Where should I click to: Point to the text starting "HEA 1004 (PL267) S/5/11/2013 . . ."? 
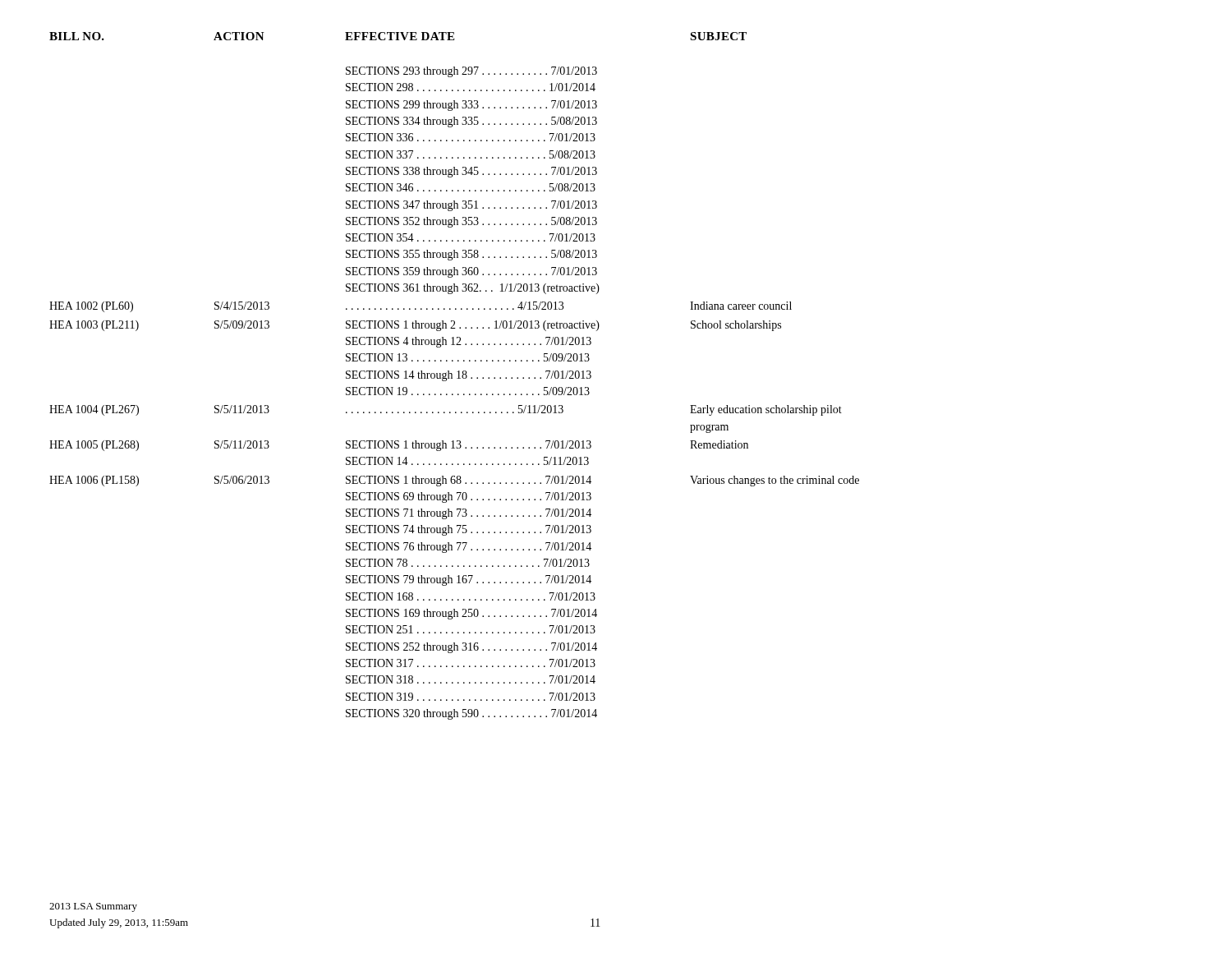[446, 410]
